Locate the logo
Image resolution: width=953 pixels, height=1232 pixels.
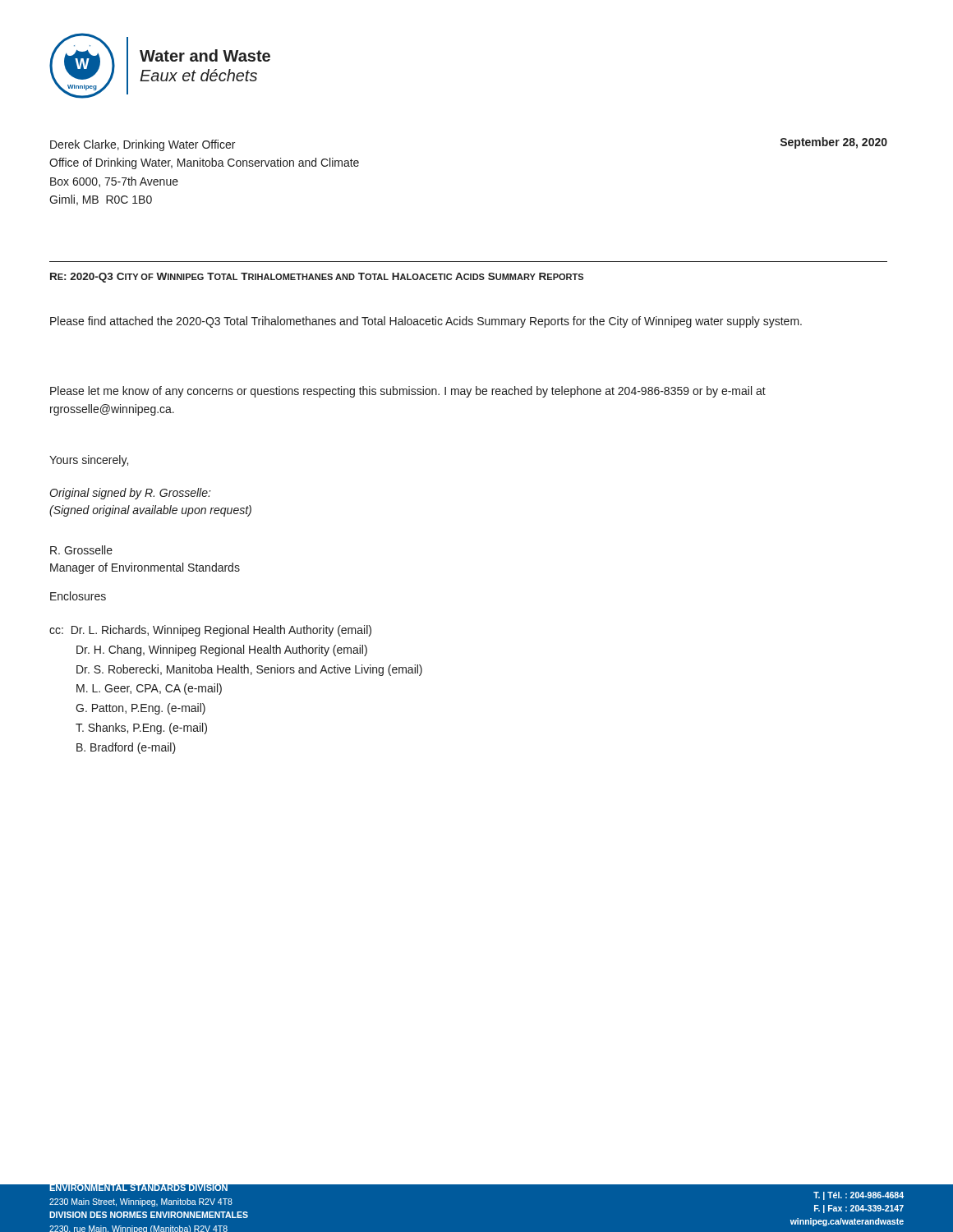click(x=160, y=66)
